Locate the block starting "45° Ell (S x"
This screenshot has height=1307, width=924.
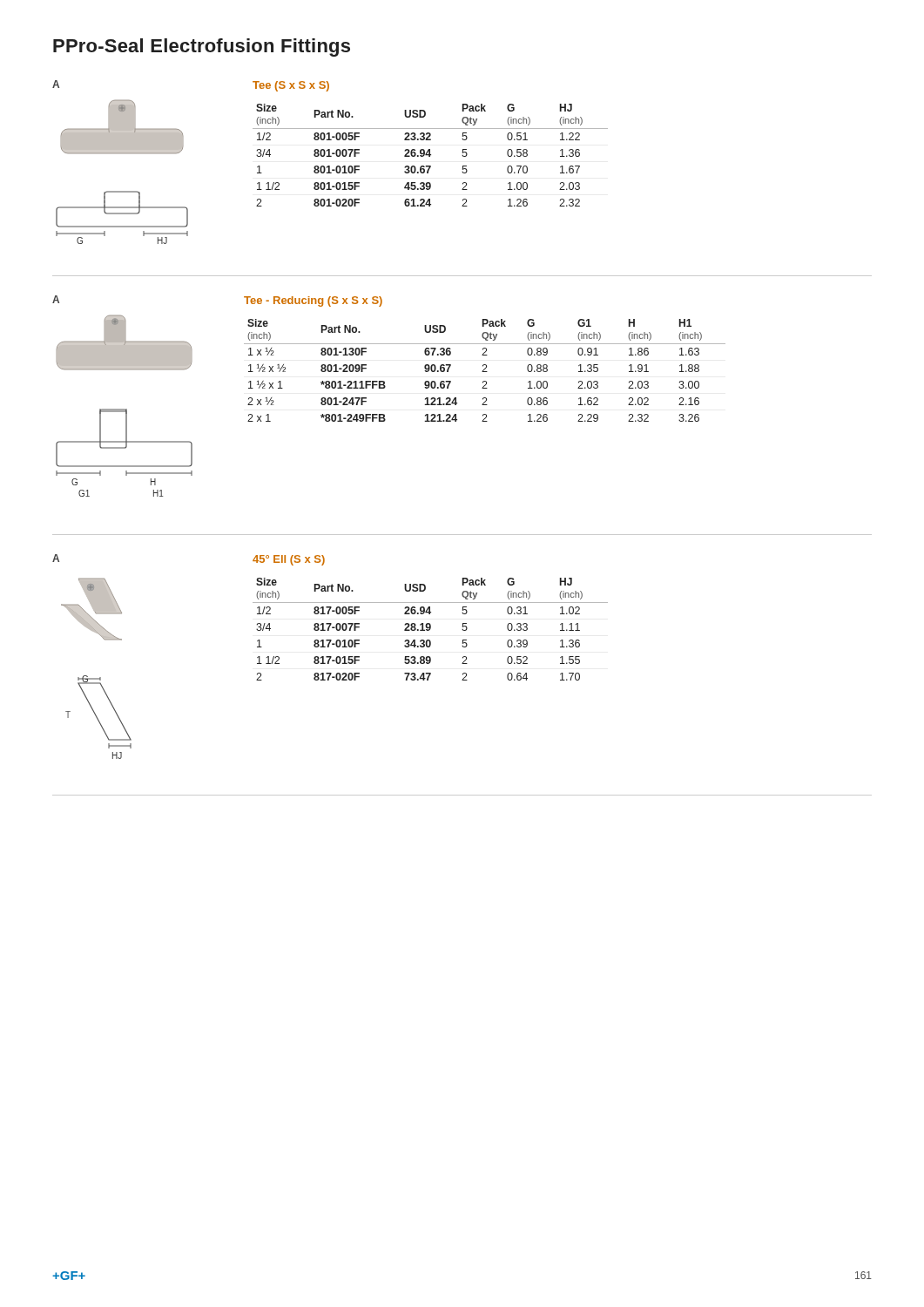(289, 559)
